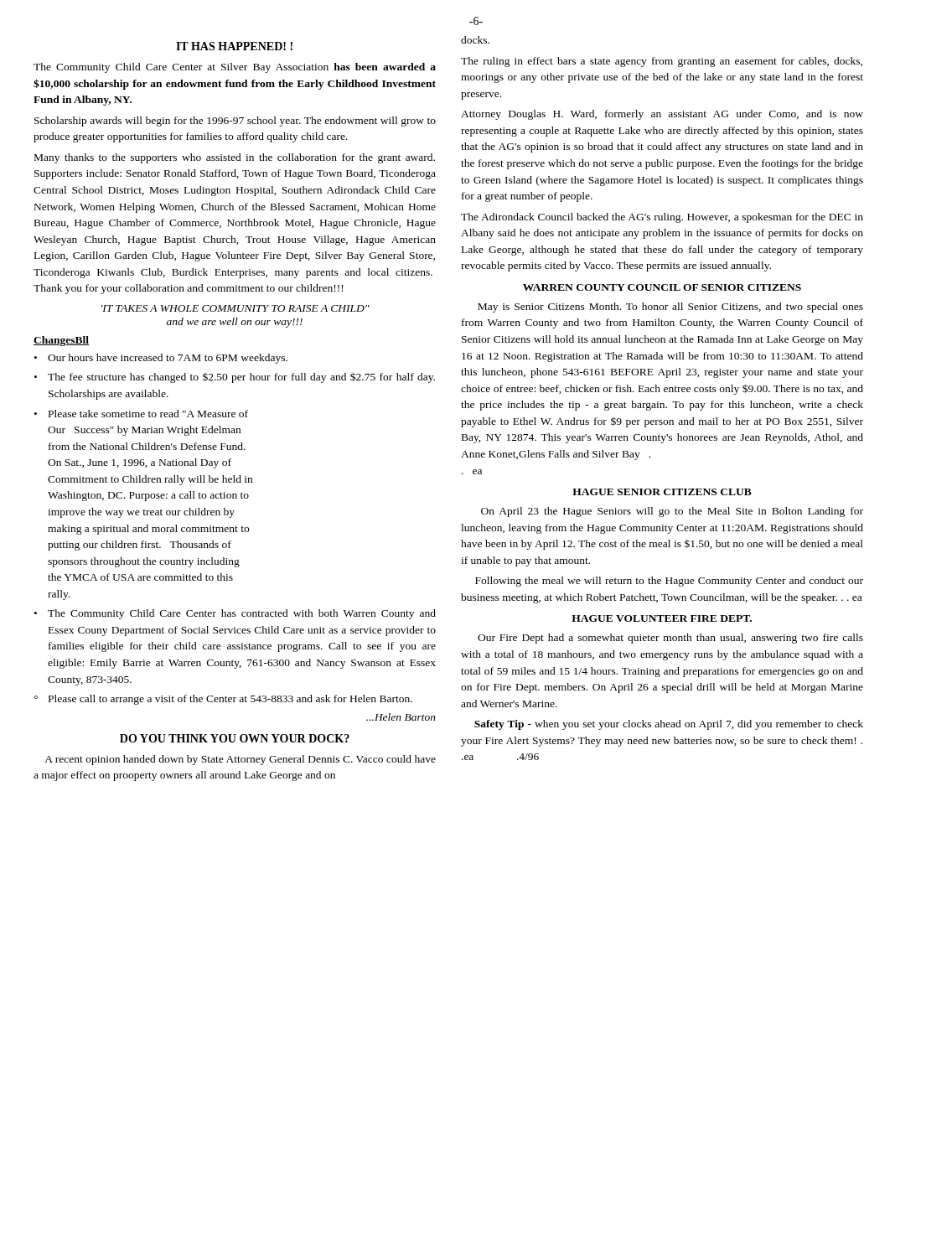Locate the list item containing "• The Community Child"
The image size is (952, 1257).
click(x=235, y=646)
